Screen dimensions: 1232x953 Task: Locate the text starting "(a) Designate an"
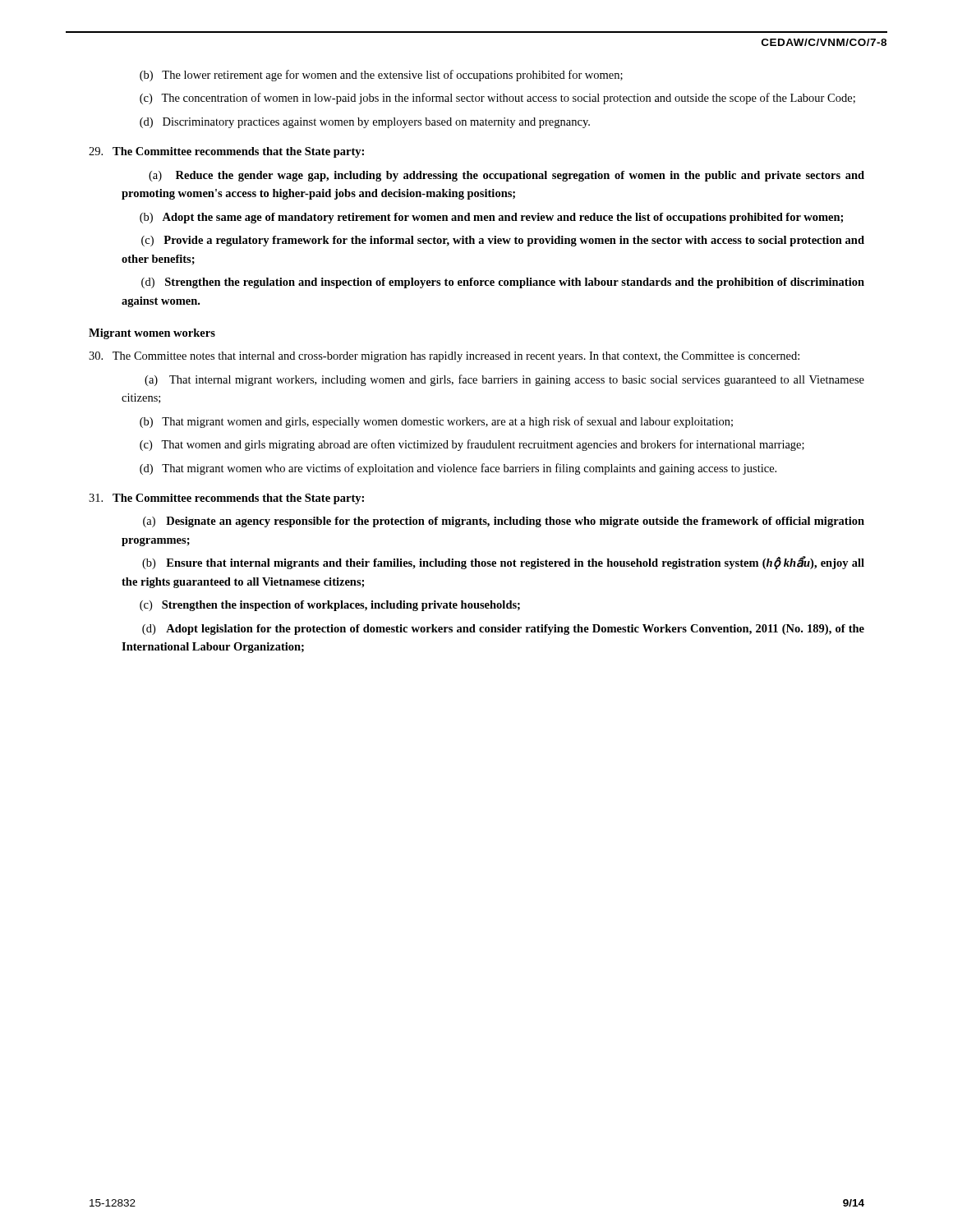point(493,530)
